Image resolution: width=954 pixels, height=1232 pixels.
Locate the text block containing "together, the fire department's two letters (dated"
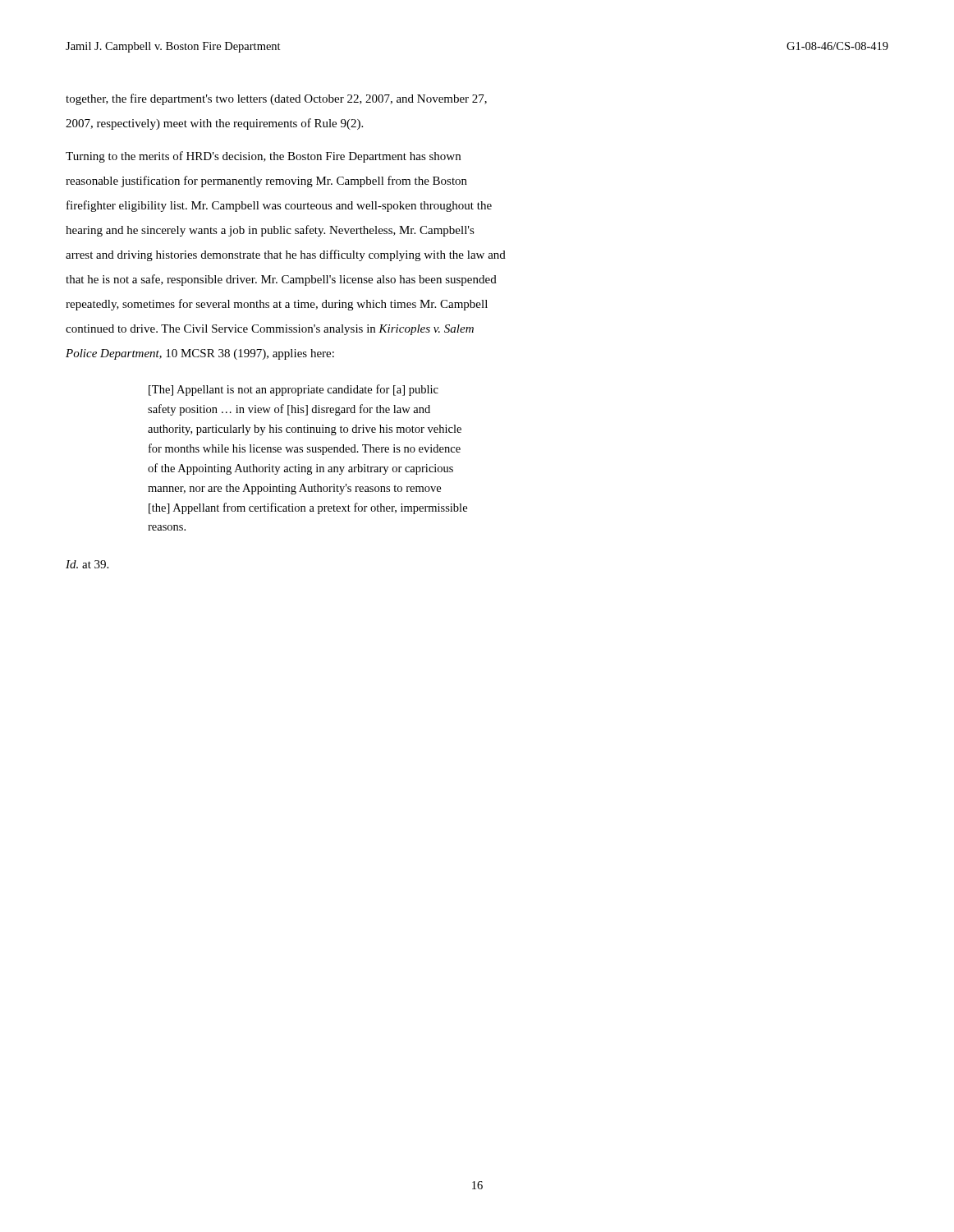point(477,111)
